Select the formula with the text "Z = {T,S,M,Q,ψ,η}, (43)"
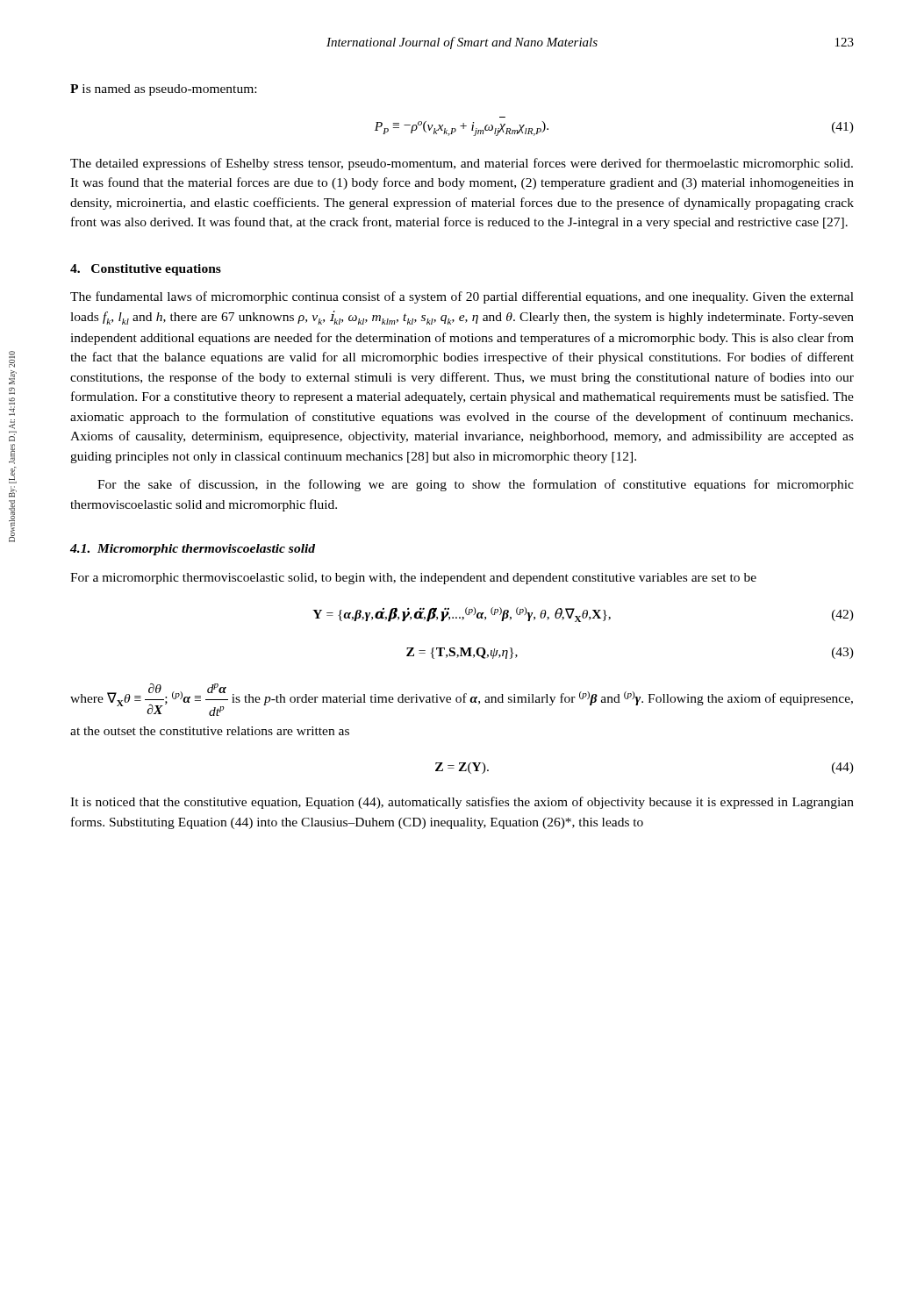924x1316 pixels. pos(466,653)
